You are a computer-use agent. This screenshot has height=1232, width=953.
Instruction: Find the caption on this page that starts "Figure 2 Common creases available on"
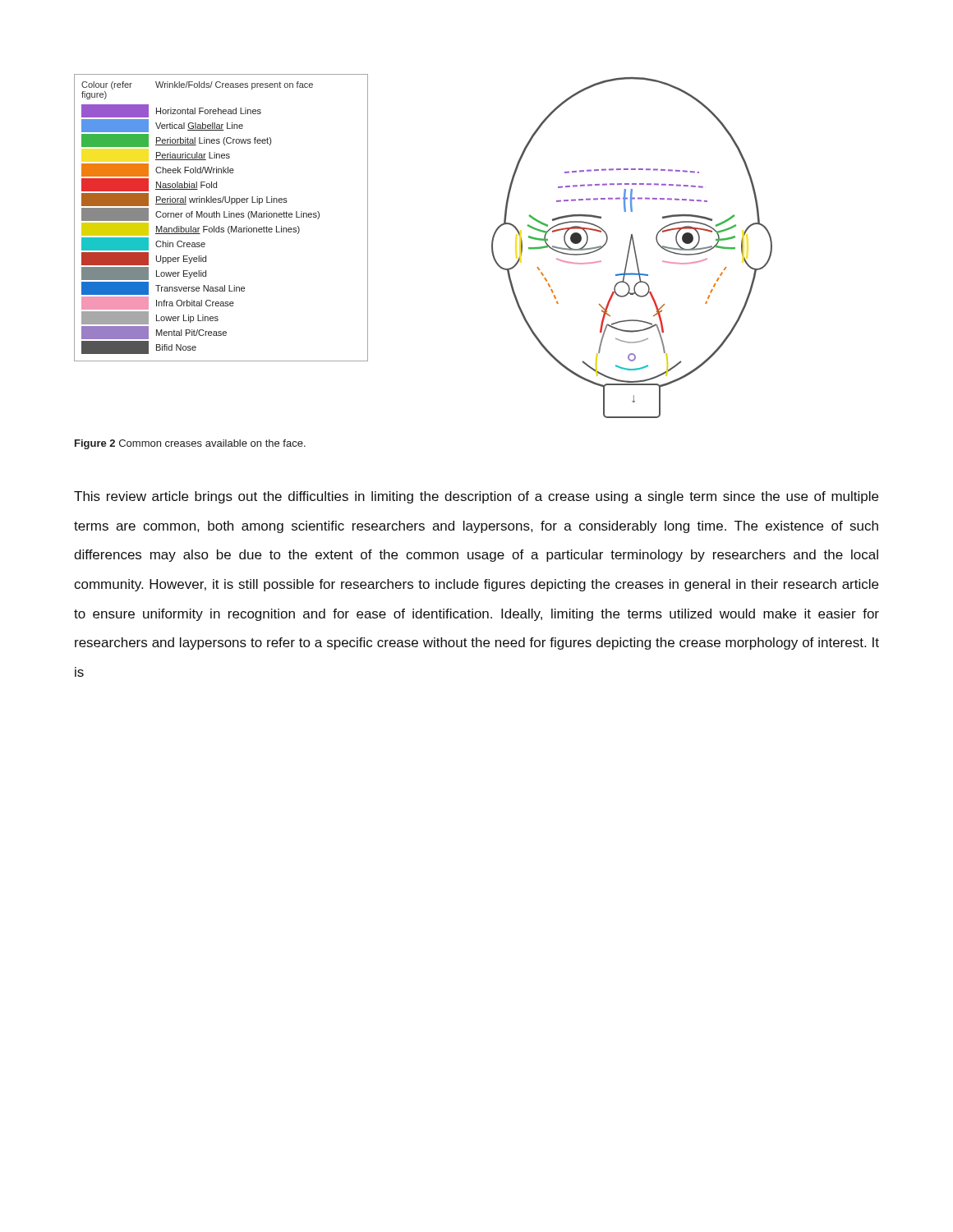(190, 443)
